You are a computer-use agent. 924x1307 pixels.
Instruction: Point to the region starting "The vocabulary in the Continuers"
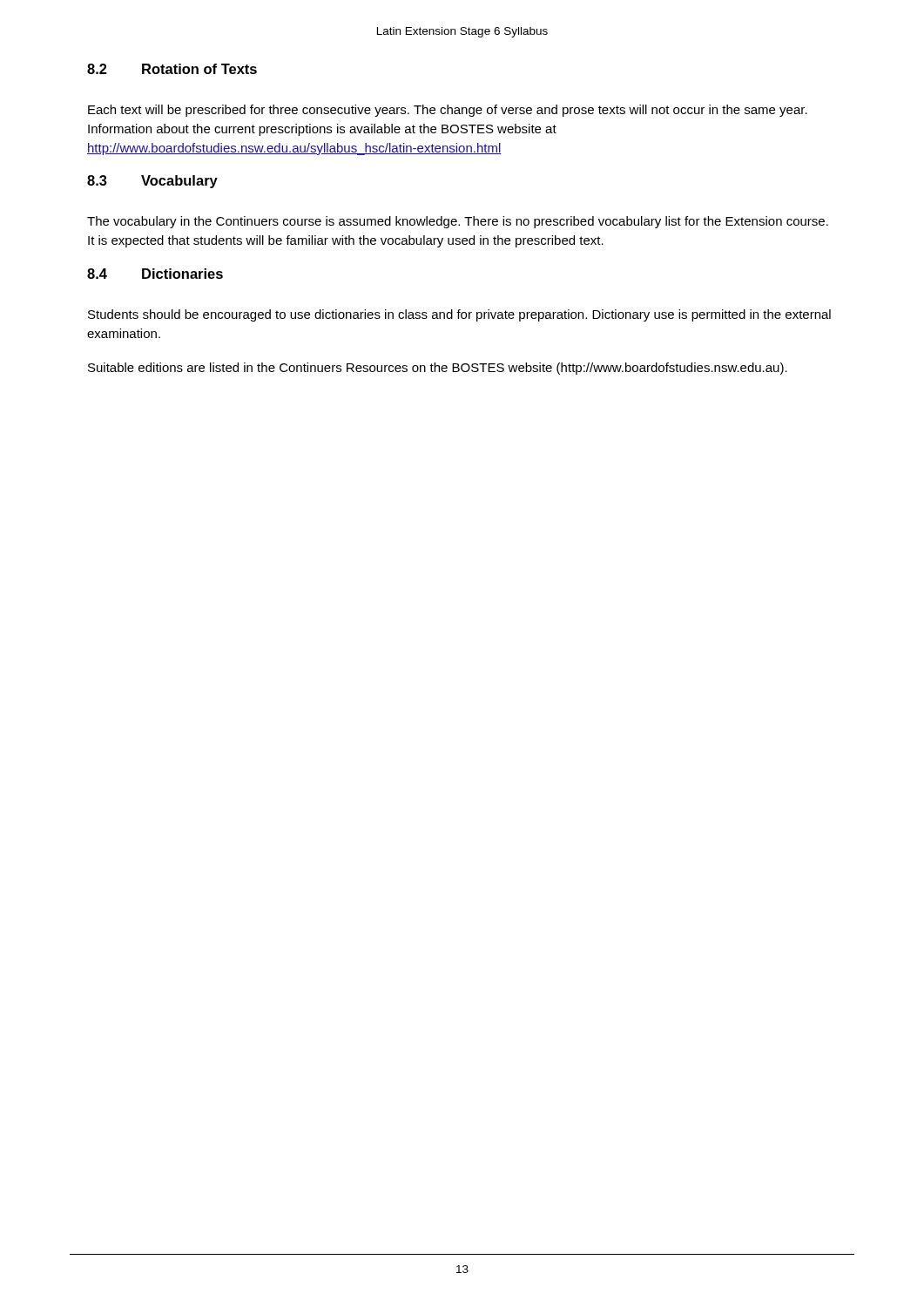458,231
